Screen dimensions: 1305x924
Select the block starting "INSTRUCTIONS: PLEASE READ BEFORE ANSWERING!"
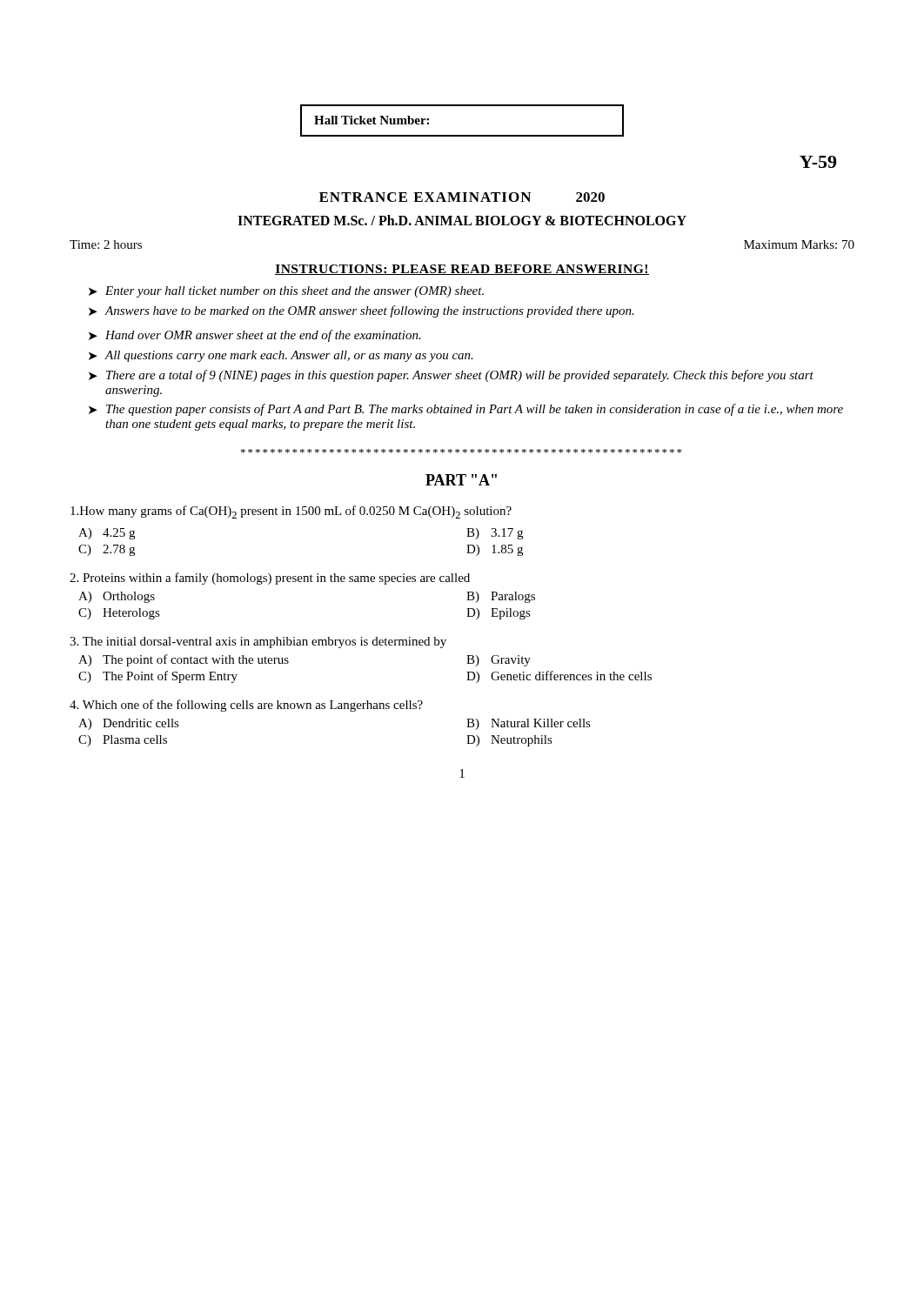pos(462,268)
